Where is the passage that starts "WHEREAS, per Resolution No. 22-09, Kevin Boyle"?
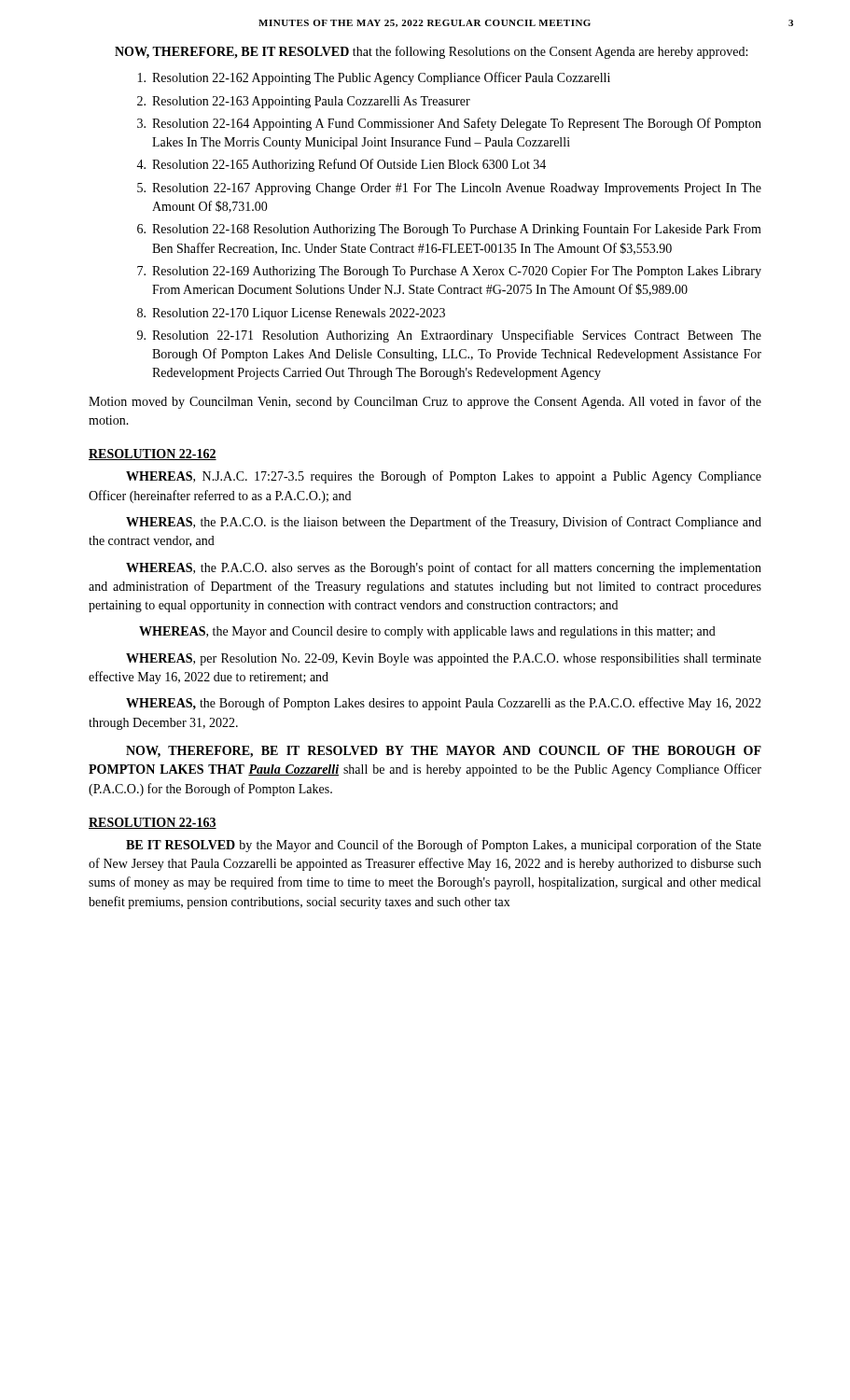This screenshot has height=1400, width=850. click(x=425, y=668)
